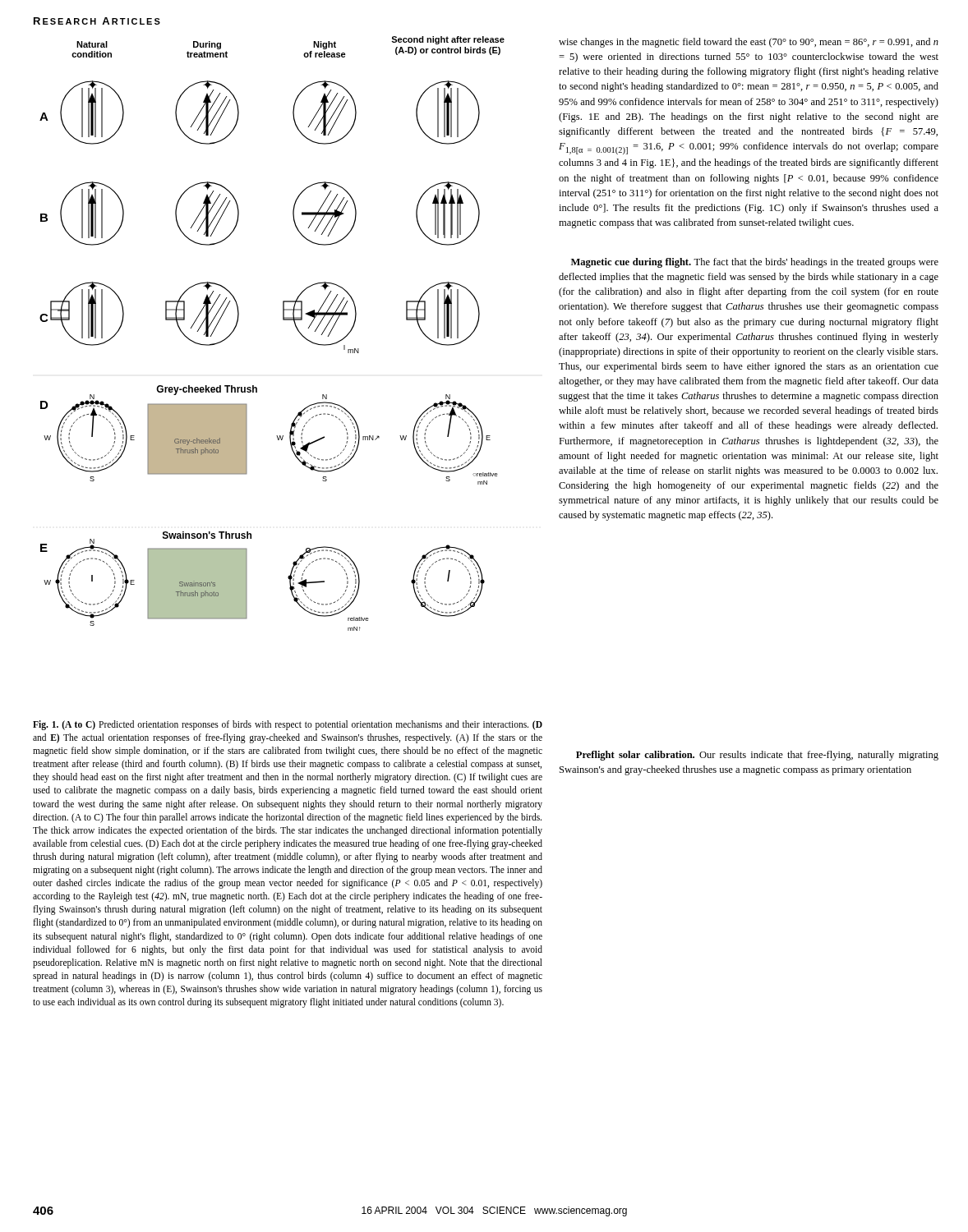Image resolution: width=968 pixels, height=1232 pixels.
Task: Point to the passage starting "Preflight solar calibration. Our results"
Action: (749, 762)
